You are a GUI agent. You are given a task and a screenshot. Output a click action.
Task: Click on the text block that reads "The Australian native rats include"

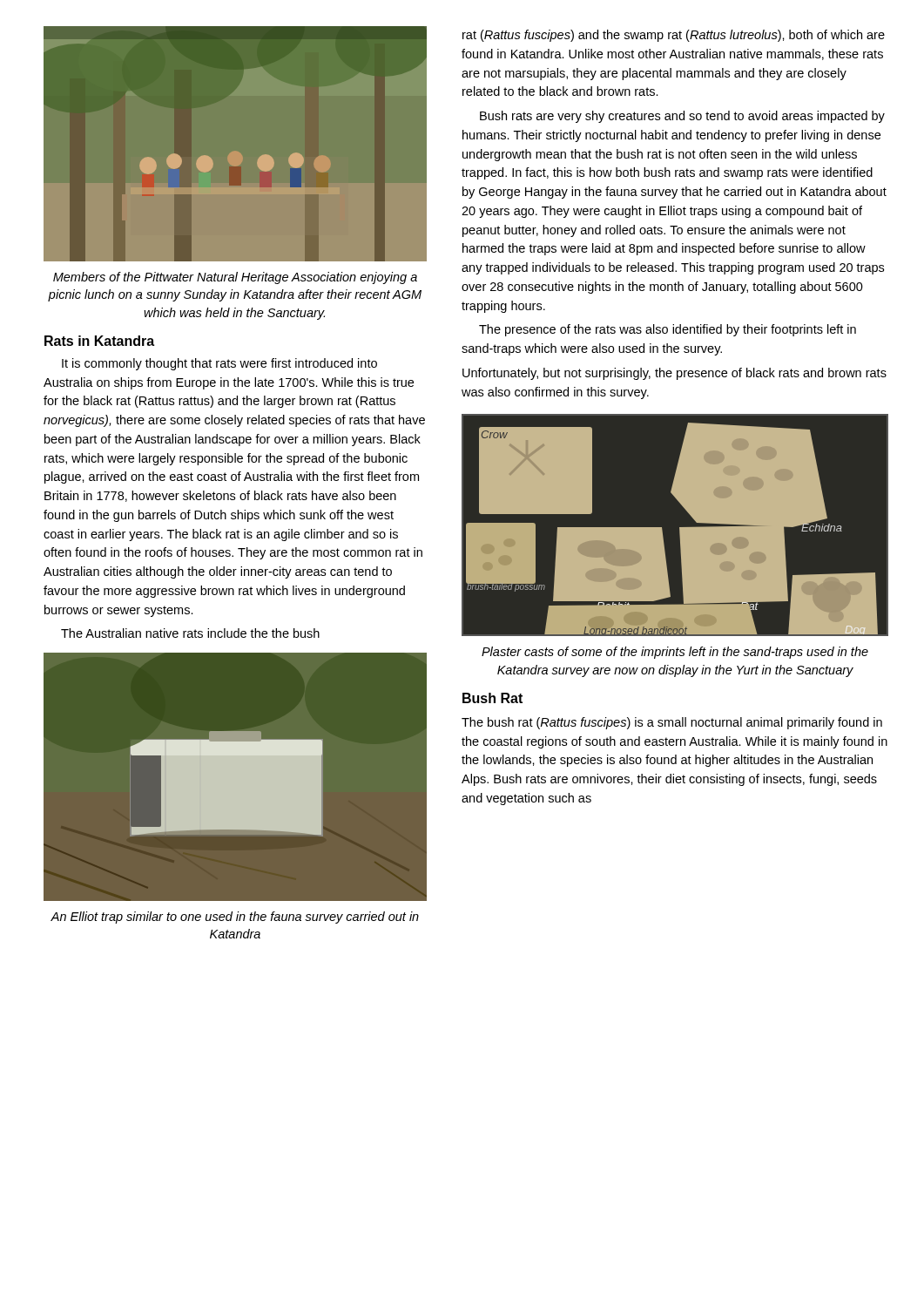pyautogui.click(x=190, y=634)
